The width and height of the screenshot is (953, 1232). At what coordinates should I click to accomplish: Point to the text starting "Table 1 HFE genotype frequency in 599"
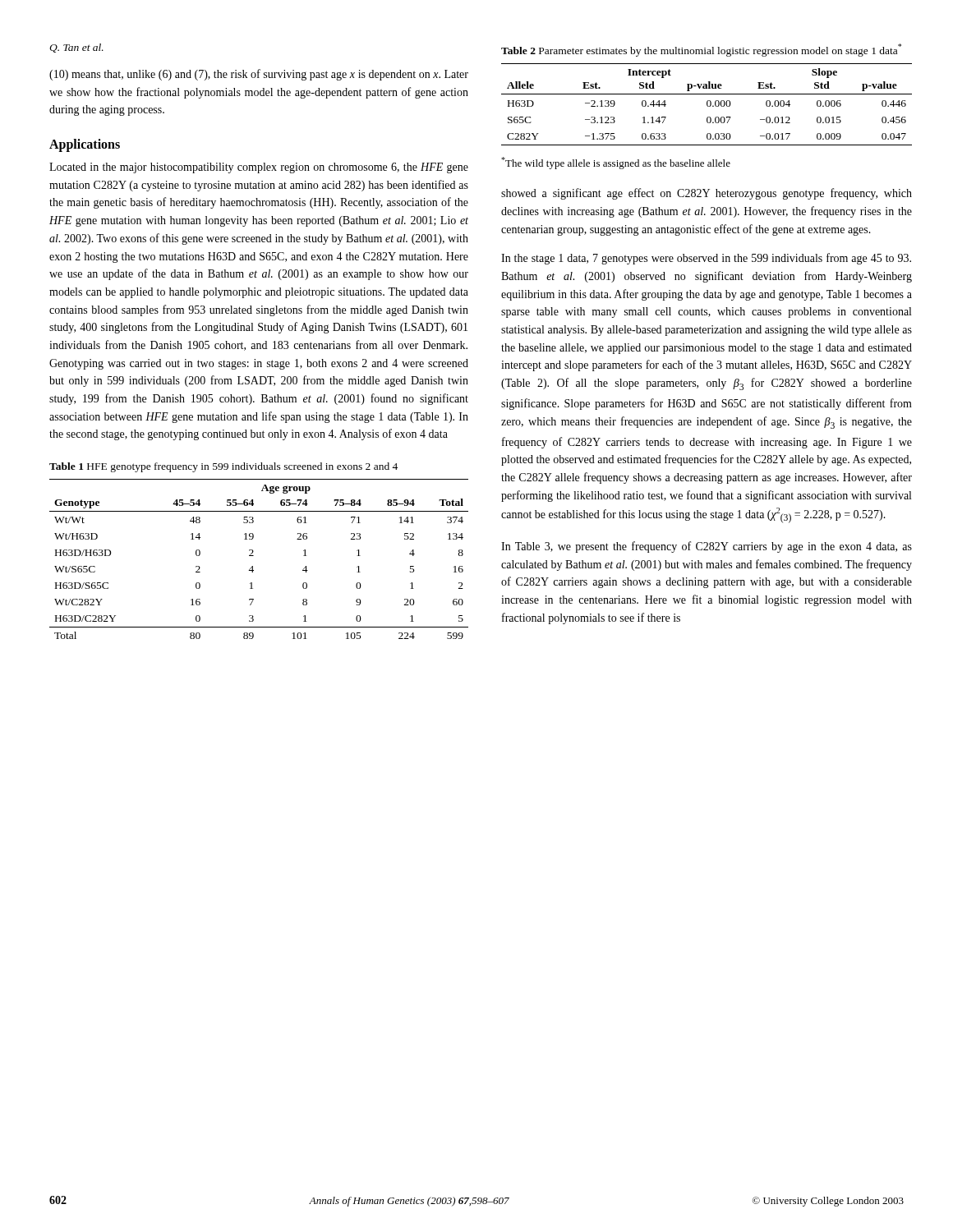coord(224,466)
